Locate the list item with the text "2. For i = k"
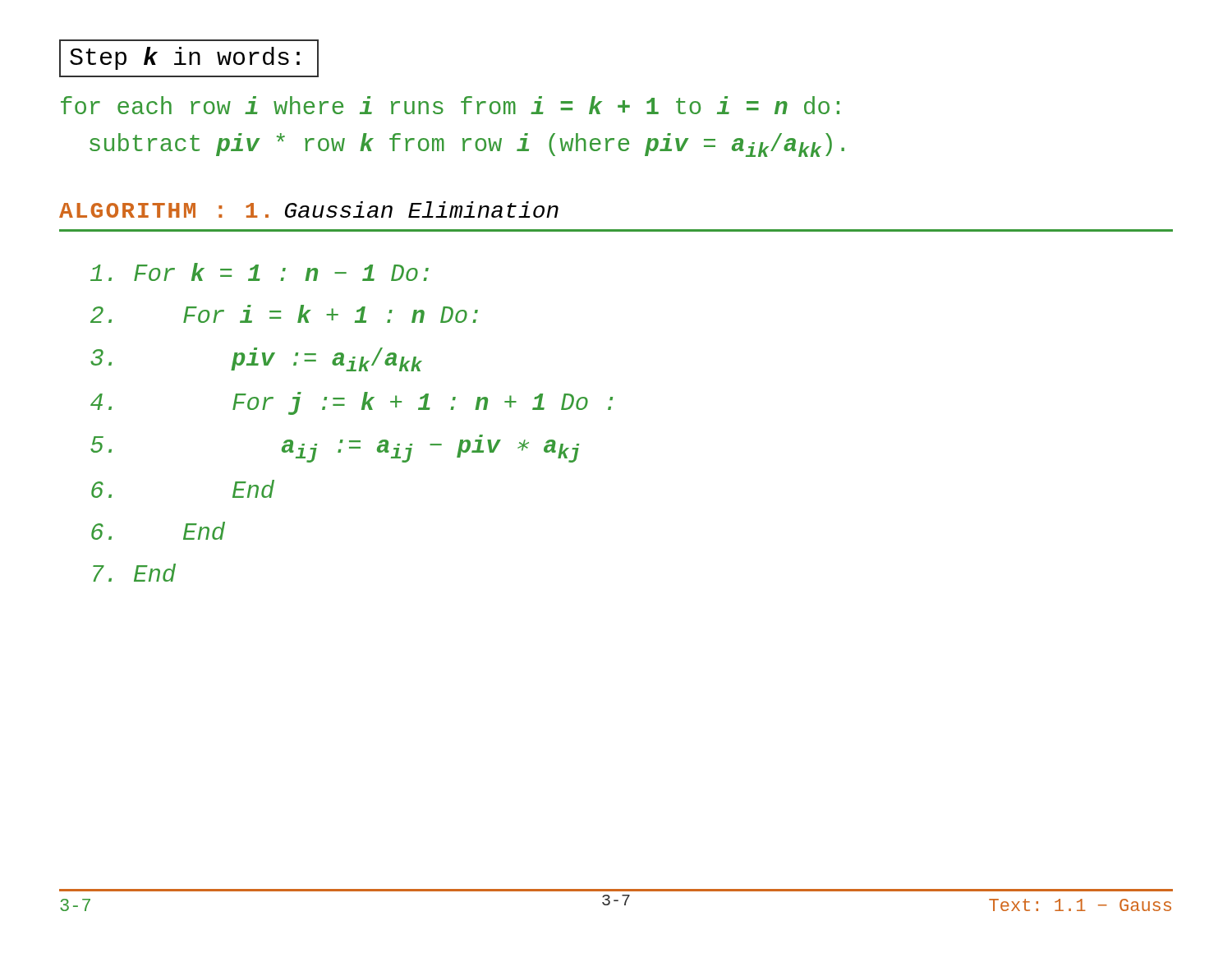This screenshot has height=953, width=1232. click(282, 317)
